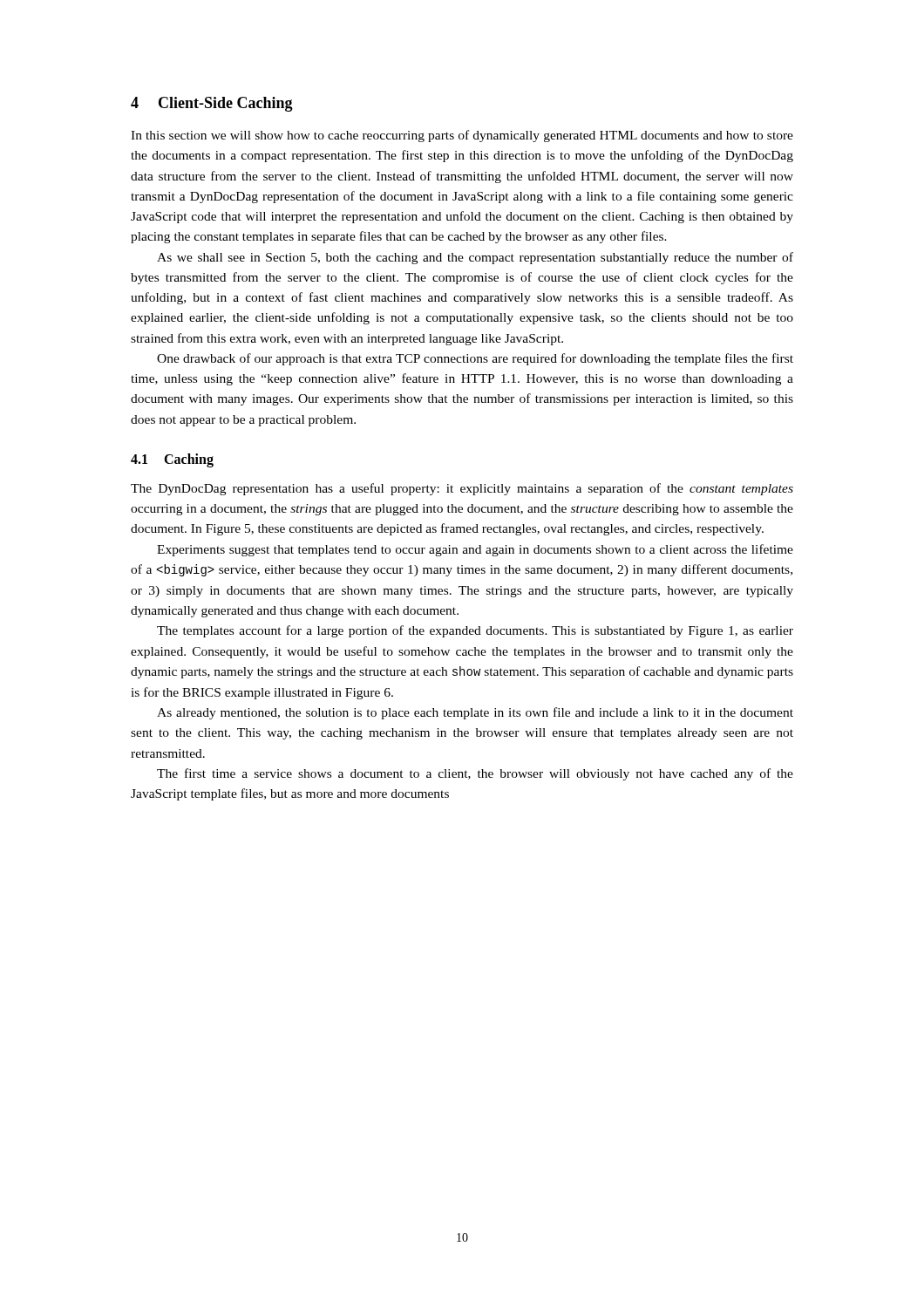Navigate to the region starting "The templates account for a large portion"
This screenshot has height=1308, width=924.
462,661
